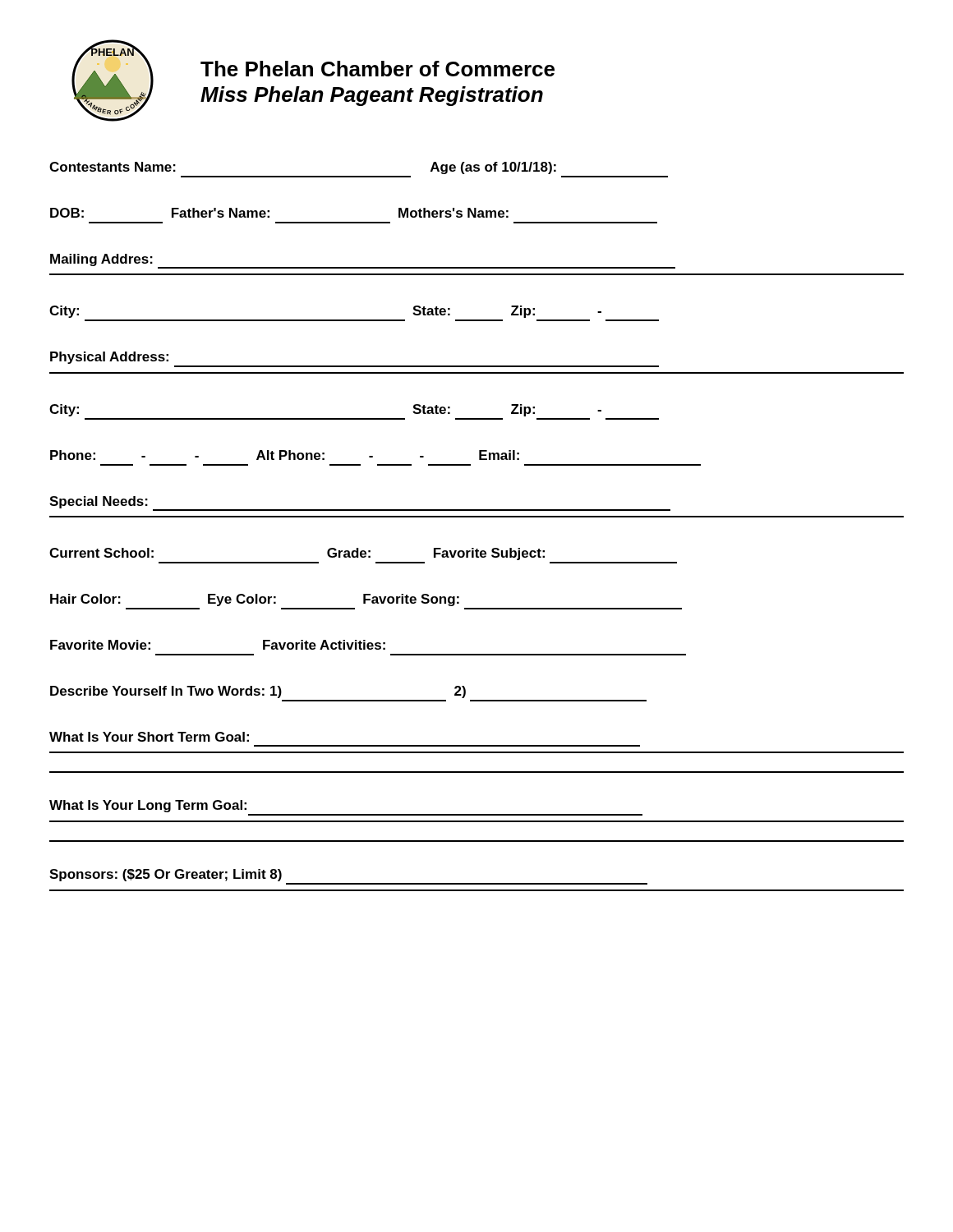Select the text block that reads "Phone: - - Alt Phone: -"
Viewport: 953px width, 1232px height.
375,456
